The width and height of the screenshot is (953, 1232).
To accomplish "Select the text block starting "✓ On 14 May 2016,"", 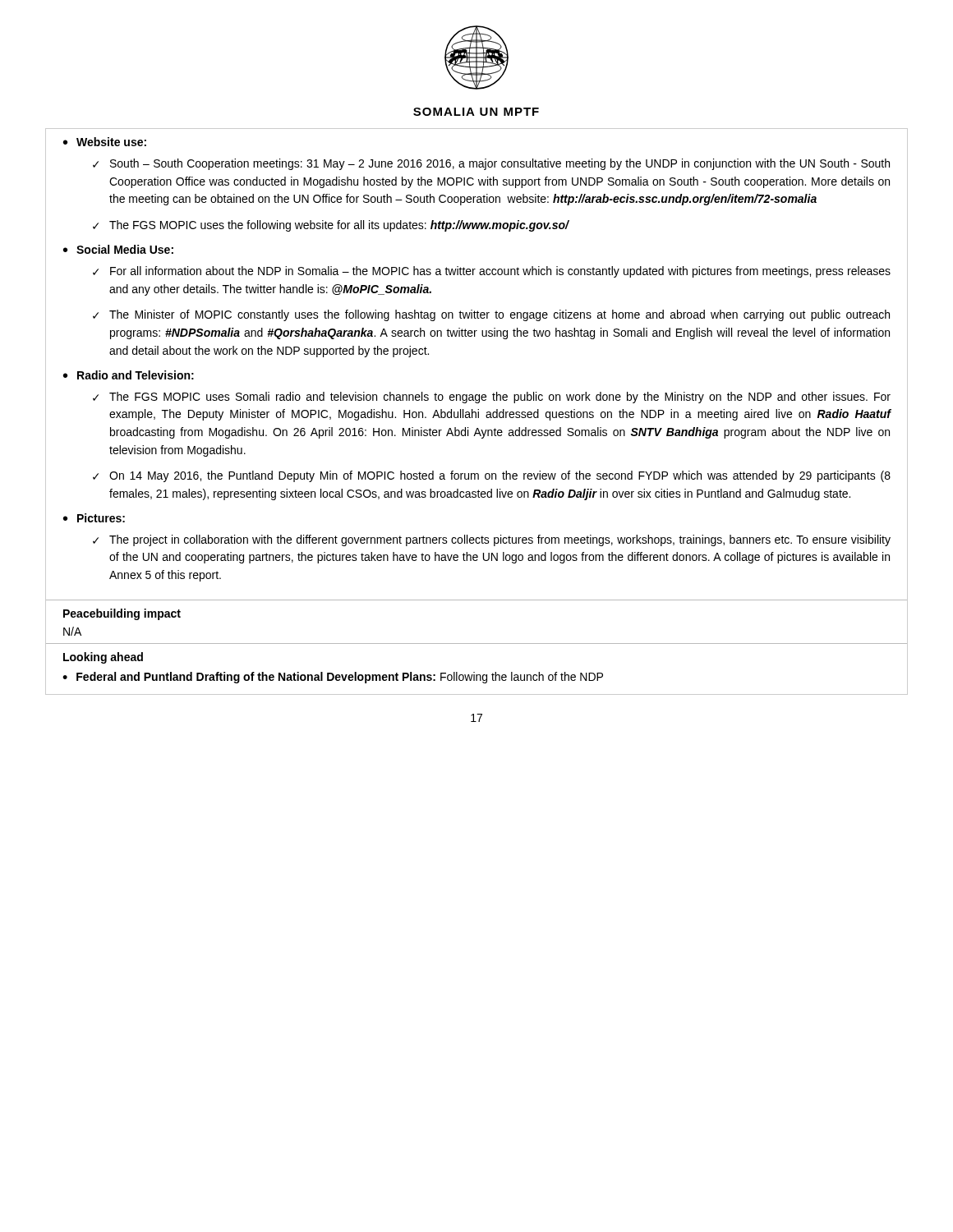I will (x=491, y=485).
